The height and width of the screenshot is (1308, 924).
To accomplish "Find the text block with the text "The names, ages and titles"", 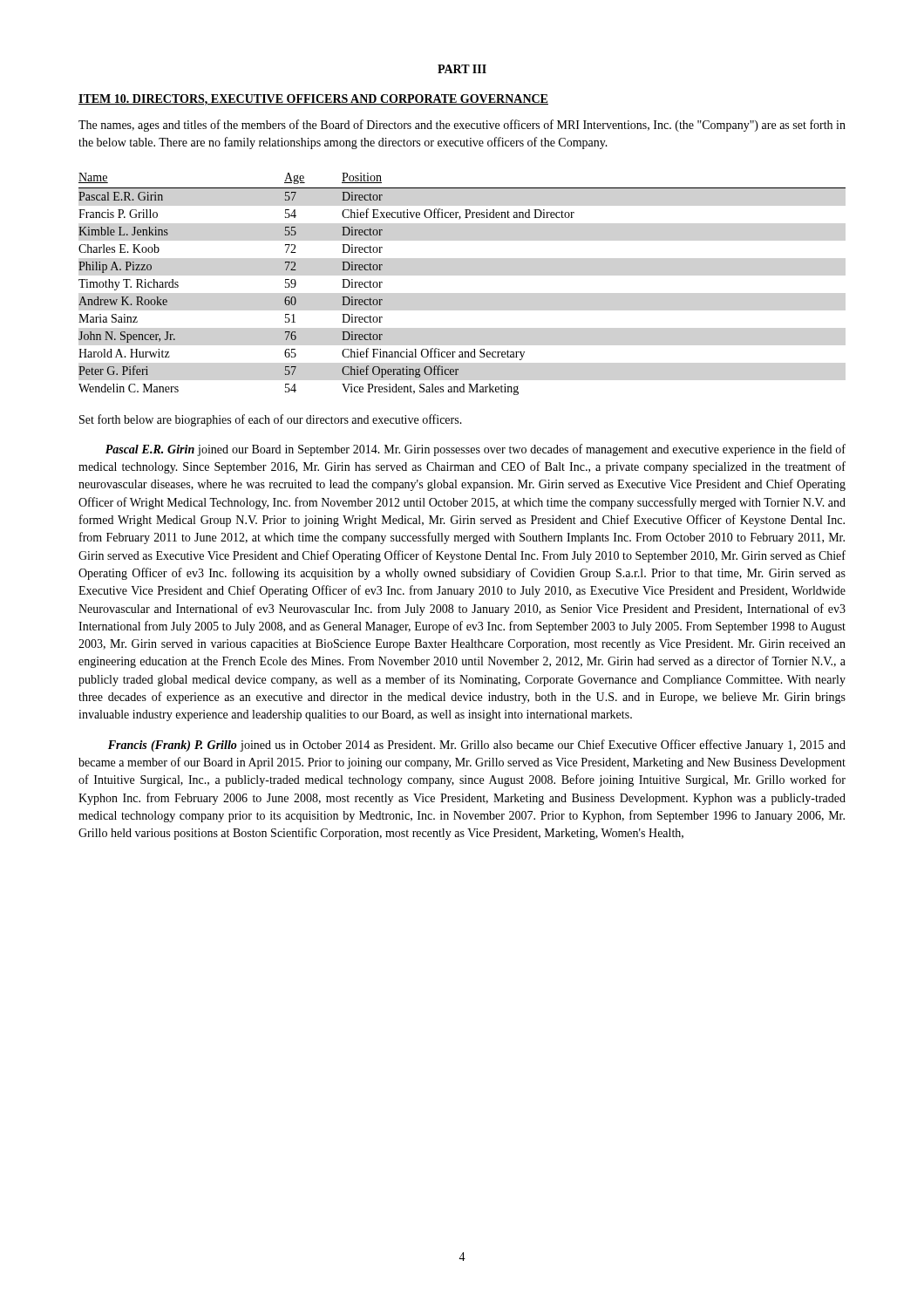I will pyautogui.click(x=462, y=134).
